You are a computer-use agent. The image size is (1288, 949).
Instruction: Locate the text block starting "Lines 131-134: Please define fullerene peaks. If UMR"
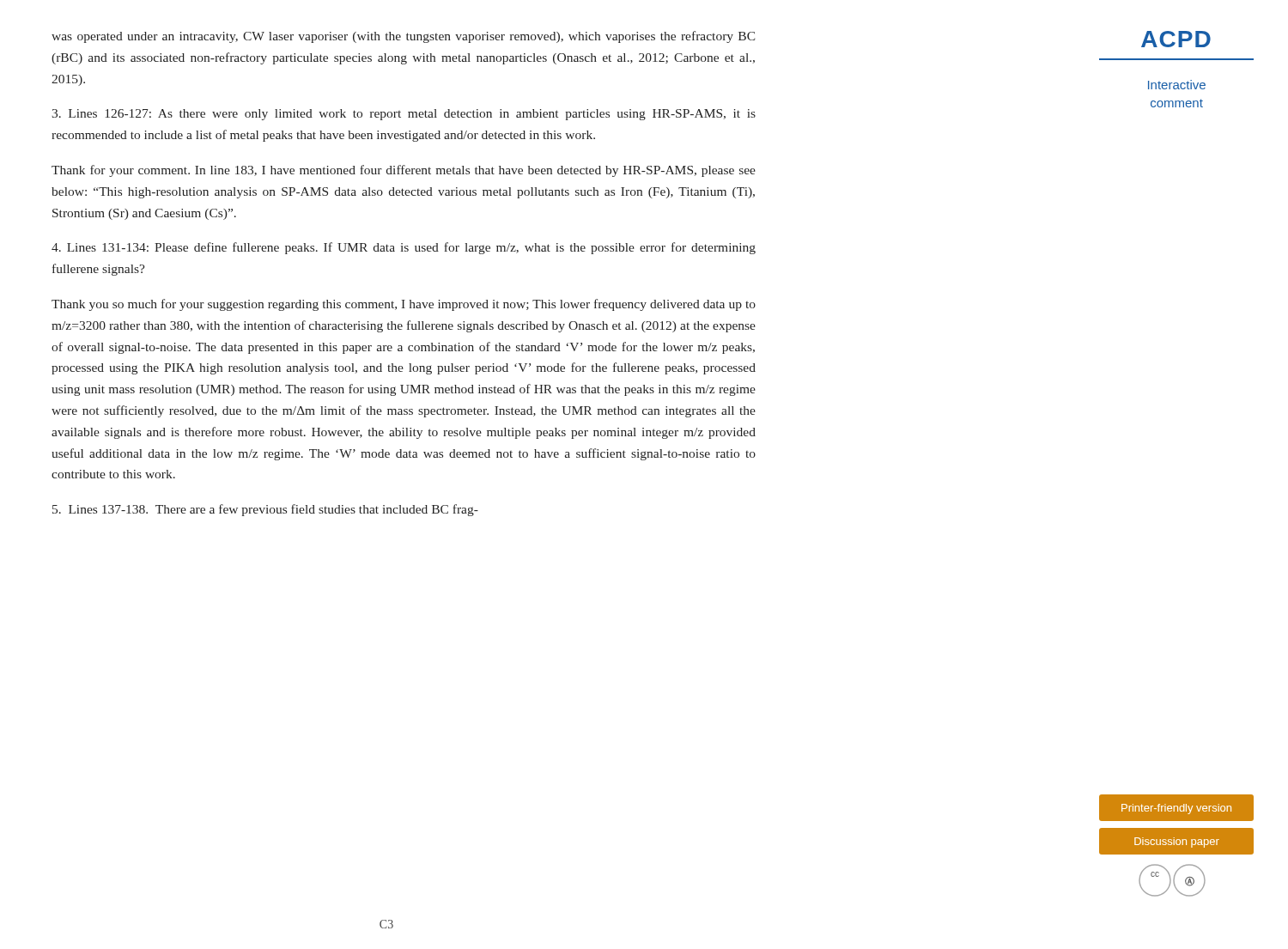tap(404, 259)
